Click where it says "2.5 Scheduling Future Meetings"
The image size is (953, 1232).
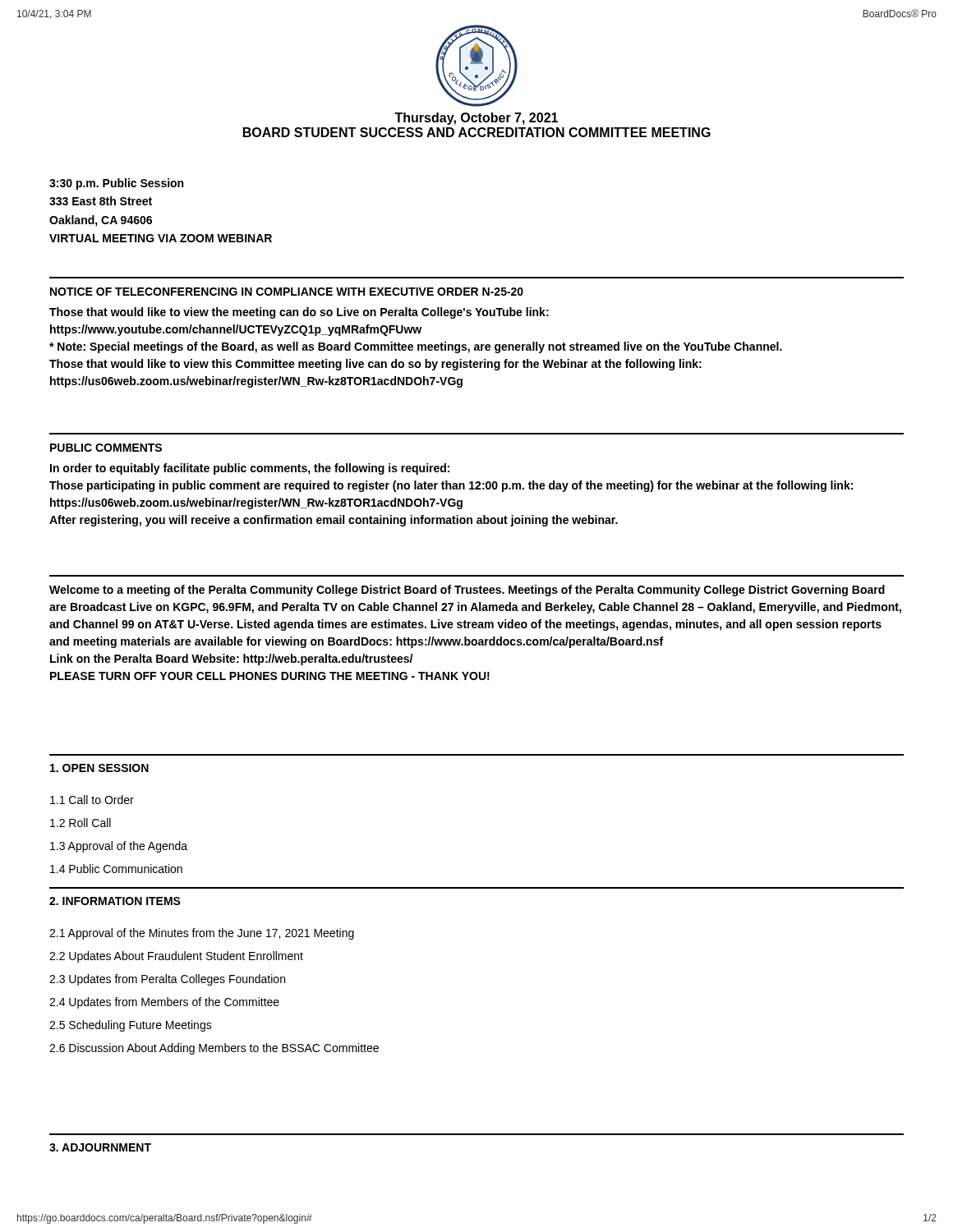(131, 1026)
